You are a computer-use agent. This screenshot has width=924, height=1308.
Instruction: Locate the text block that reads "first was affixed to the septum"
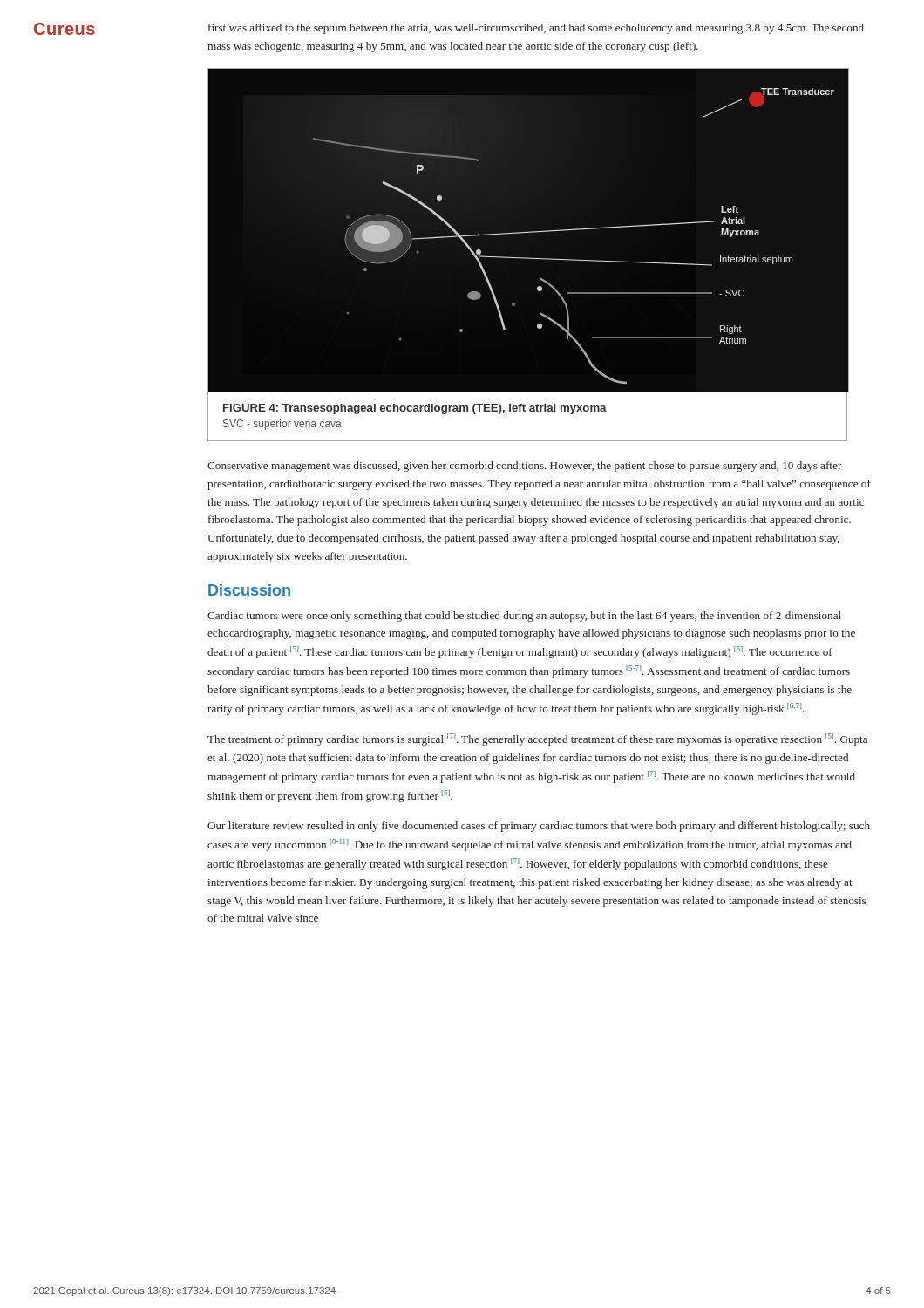pos(536,36)
